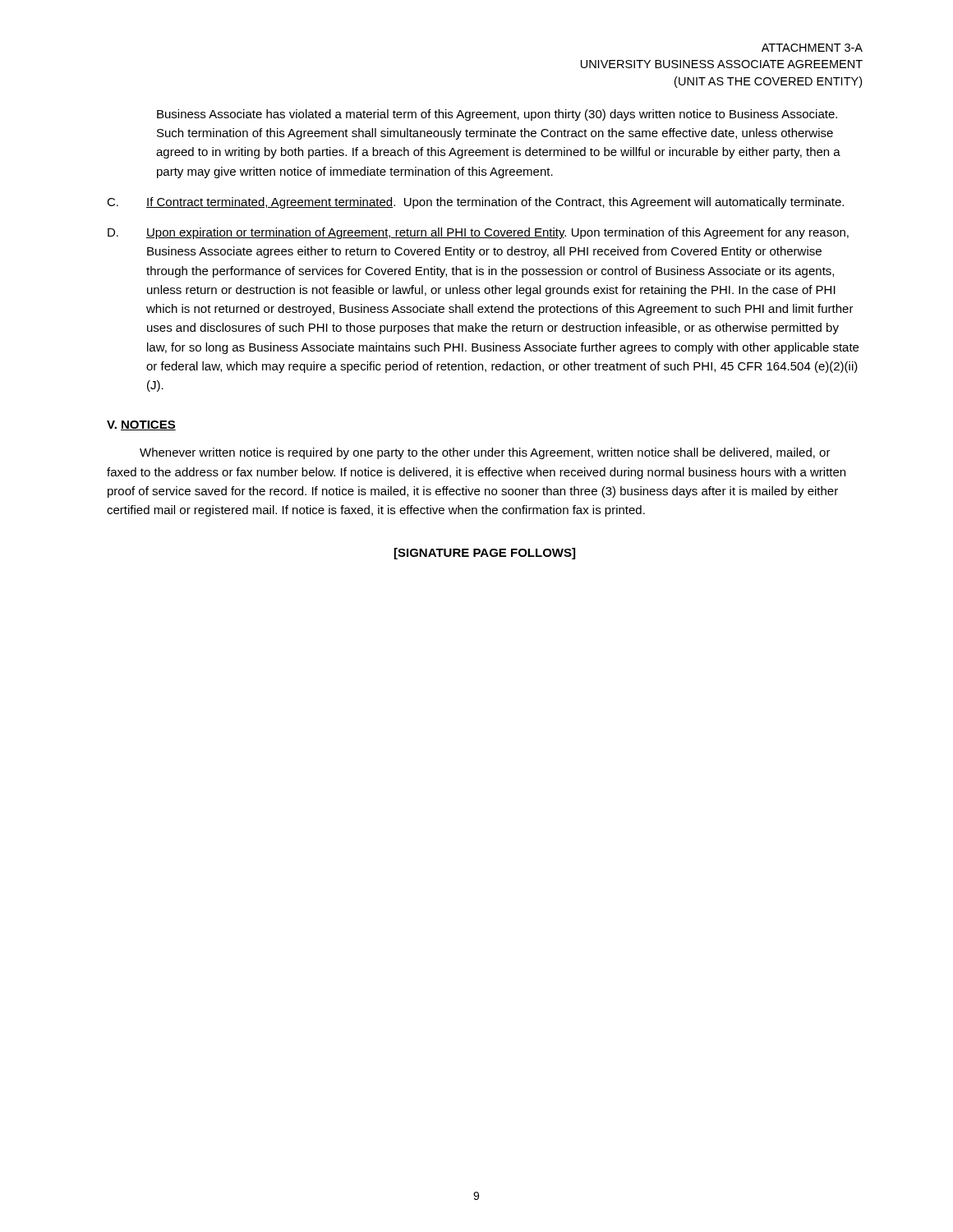
Task: Click on the text starting "V. NOTICES"
Action: coord(141,425)
